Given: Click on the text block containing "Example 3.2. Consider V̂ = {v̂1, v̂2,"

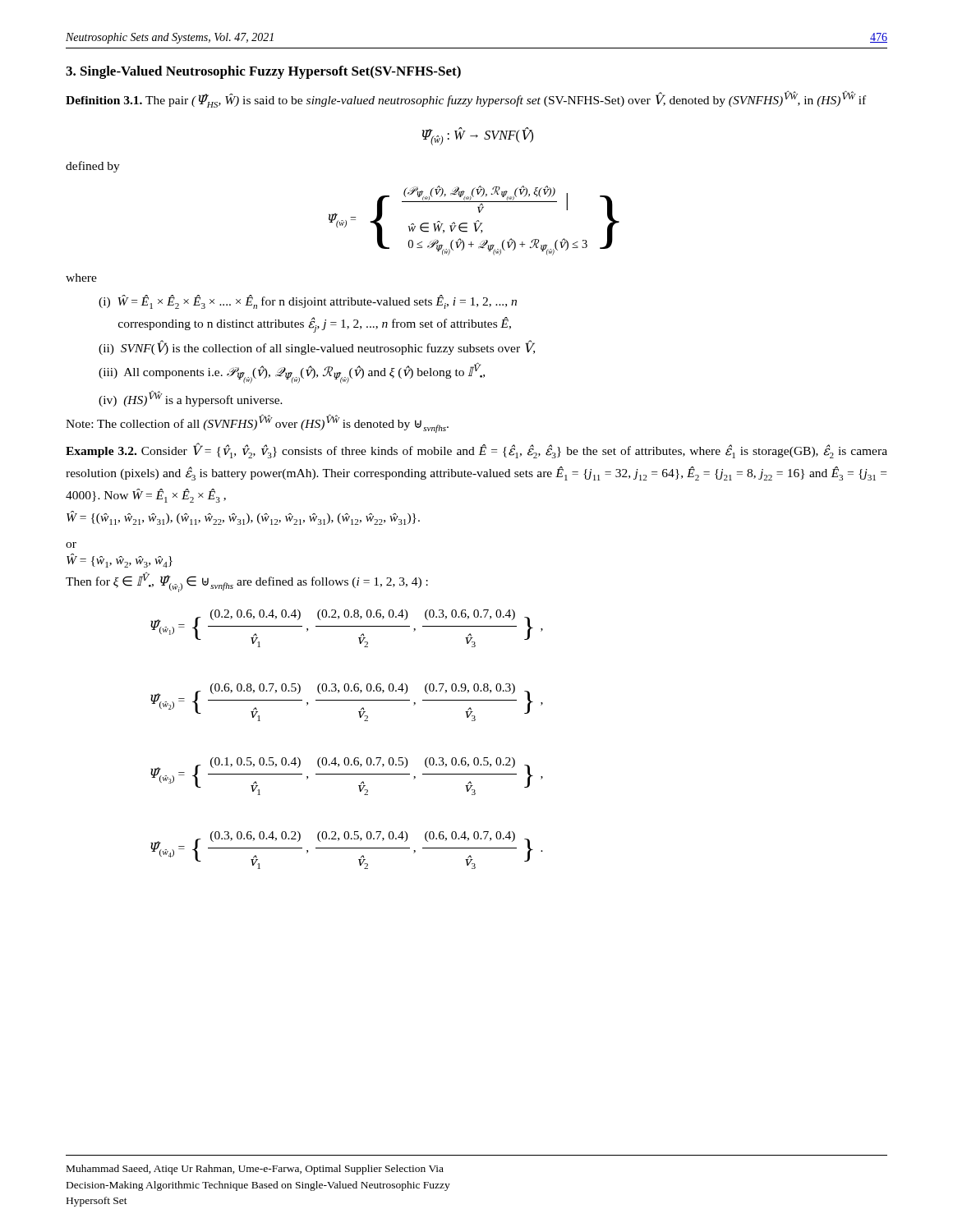Looking at the screenshot, I should coord(476,485).
